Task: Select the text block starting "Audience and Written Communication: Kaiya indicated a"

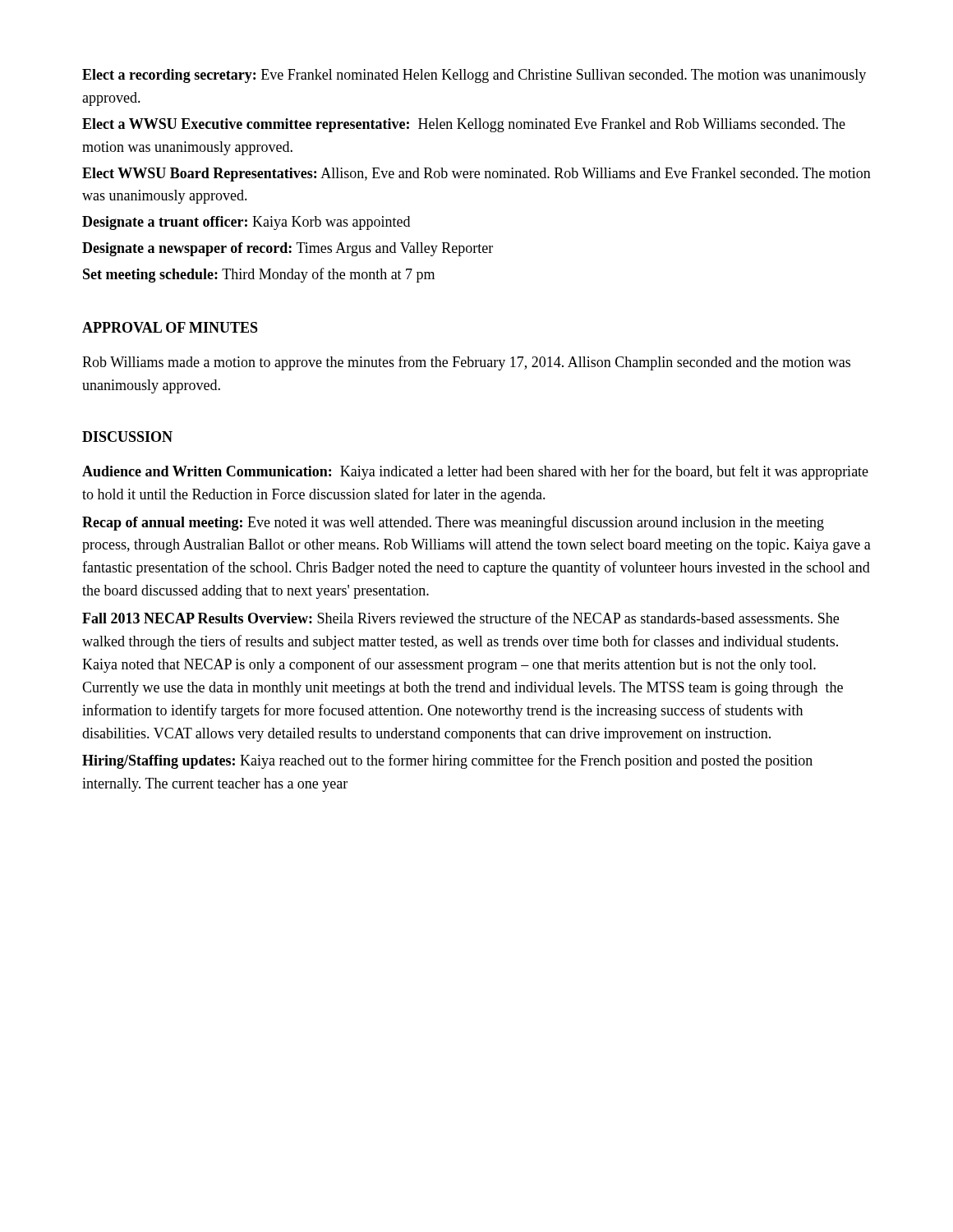Action: [476, 628]
